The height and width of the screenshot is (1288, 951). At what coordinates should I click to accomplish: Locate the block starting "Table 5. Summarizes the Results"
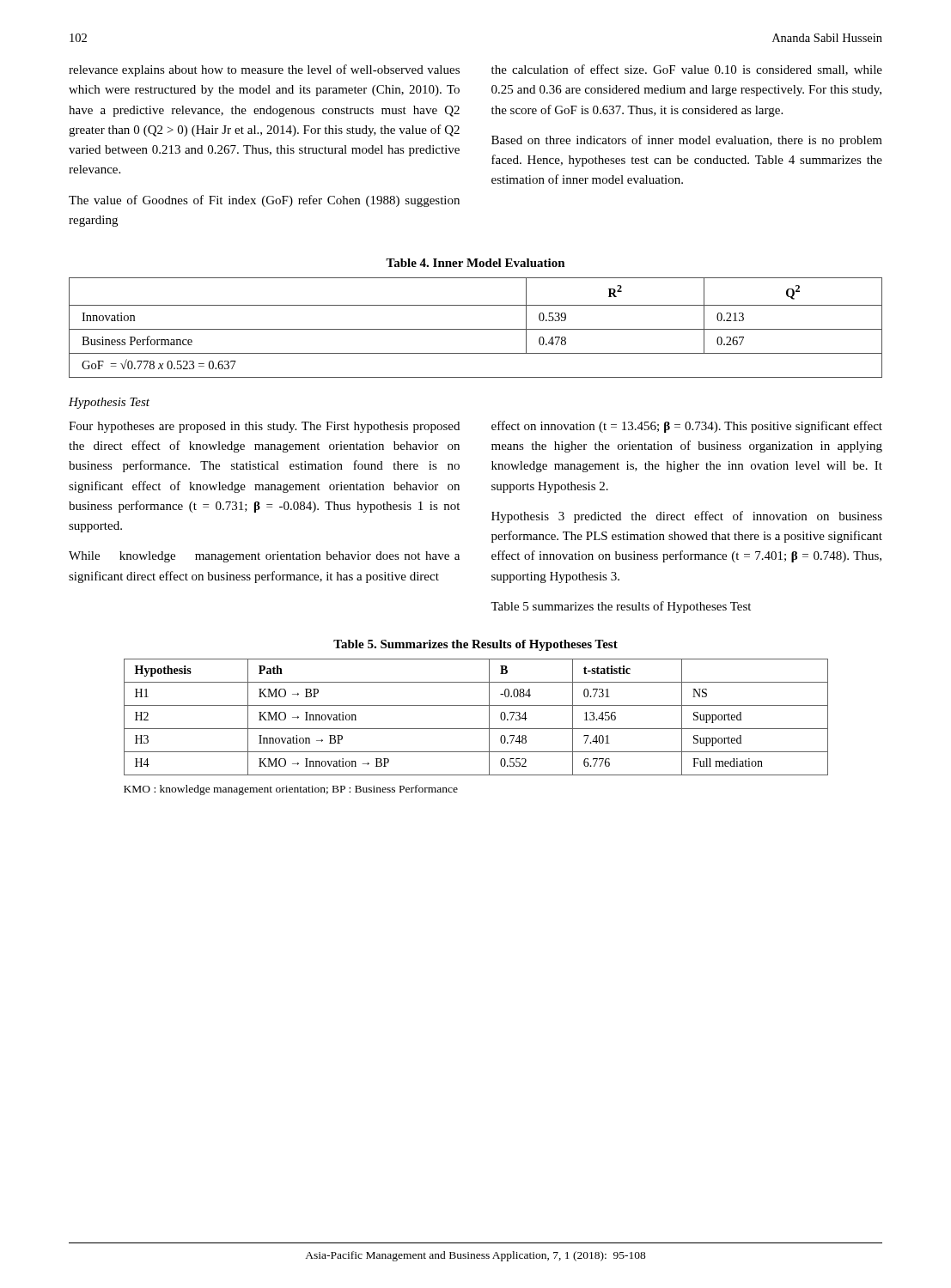(476, 644)
